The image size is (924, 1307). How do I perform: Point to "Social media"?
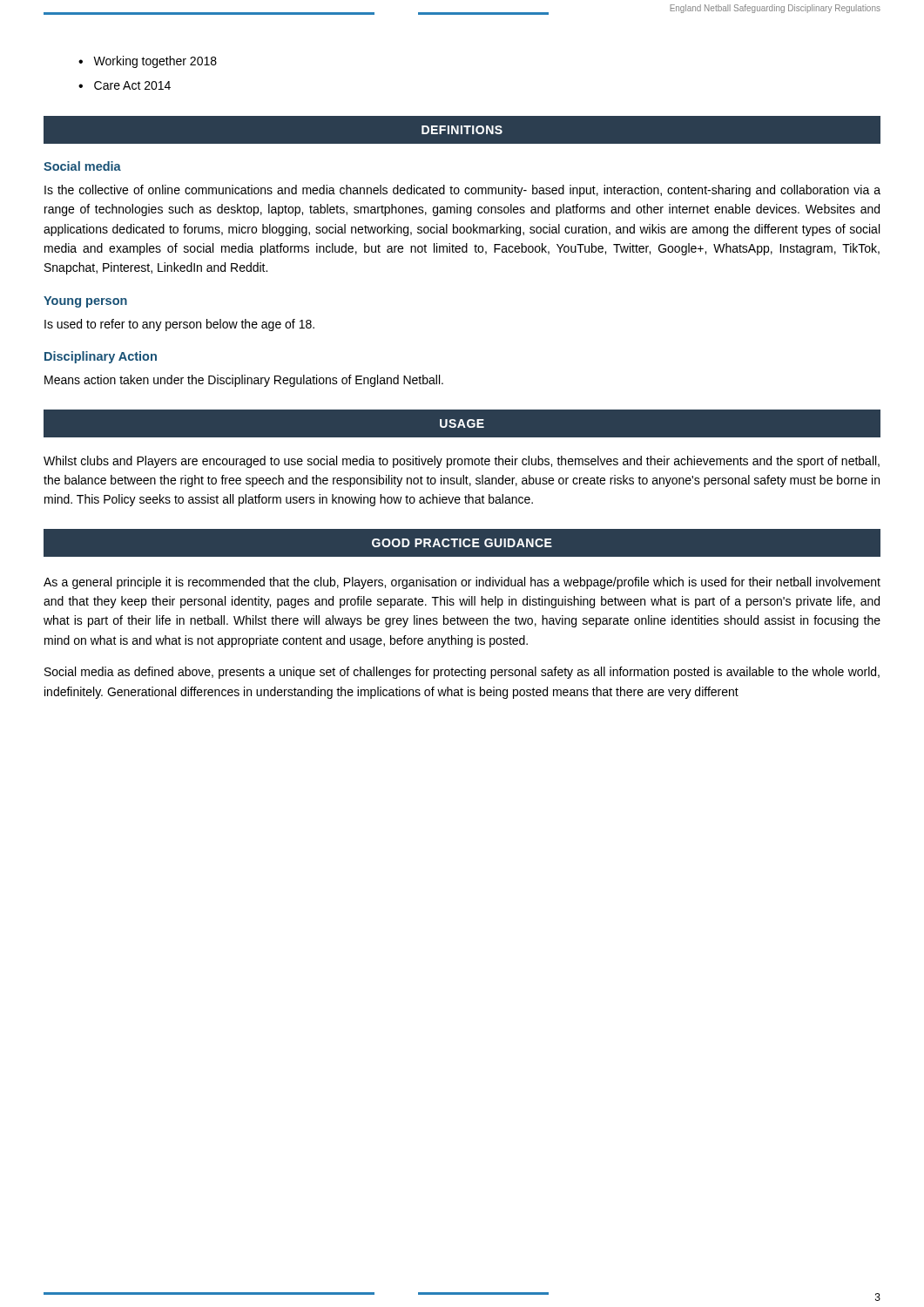point(82,166)
